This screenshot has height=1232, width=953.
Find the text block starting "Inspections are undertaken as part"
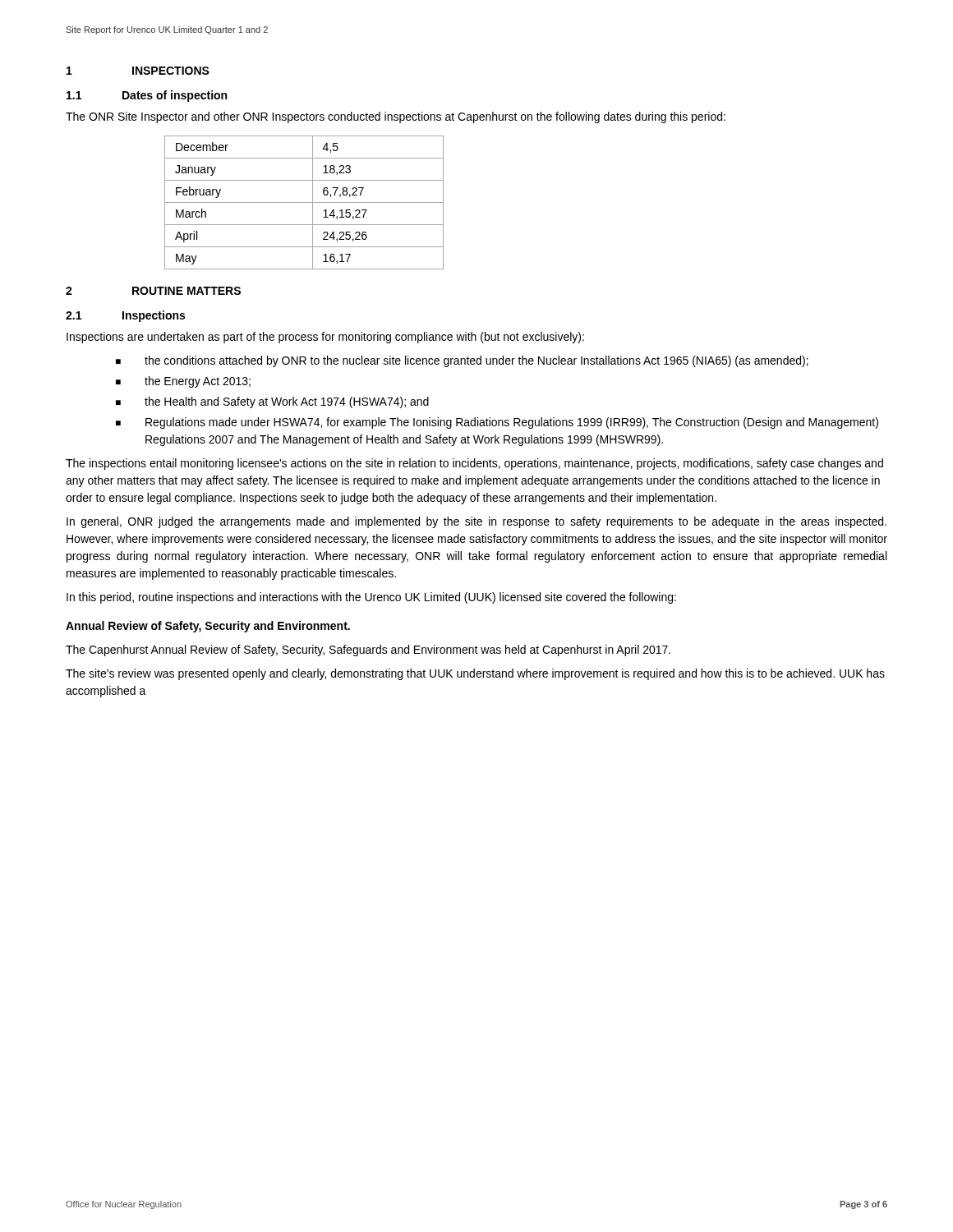(x=476, y=337)
